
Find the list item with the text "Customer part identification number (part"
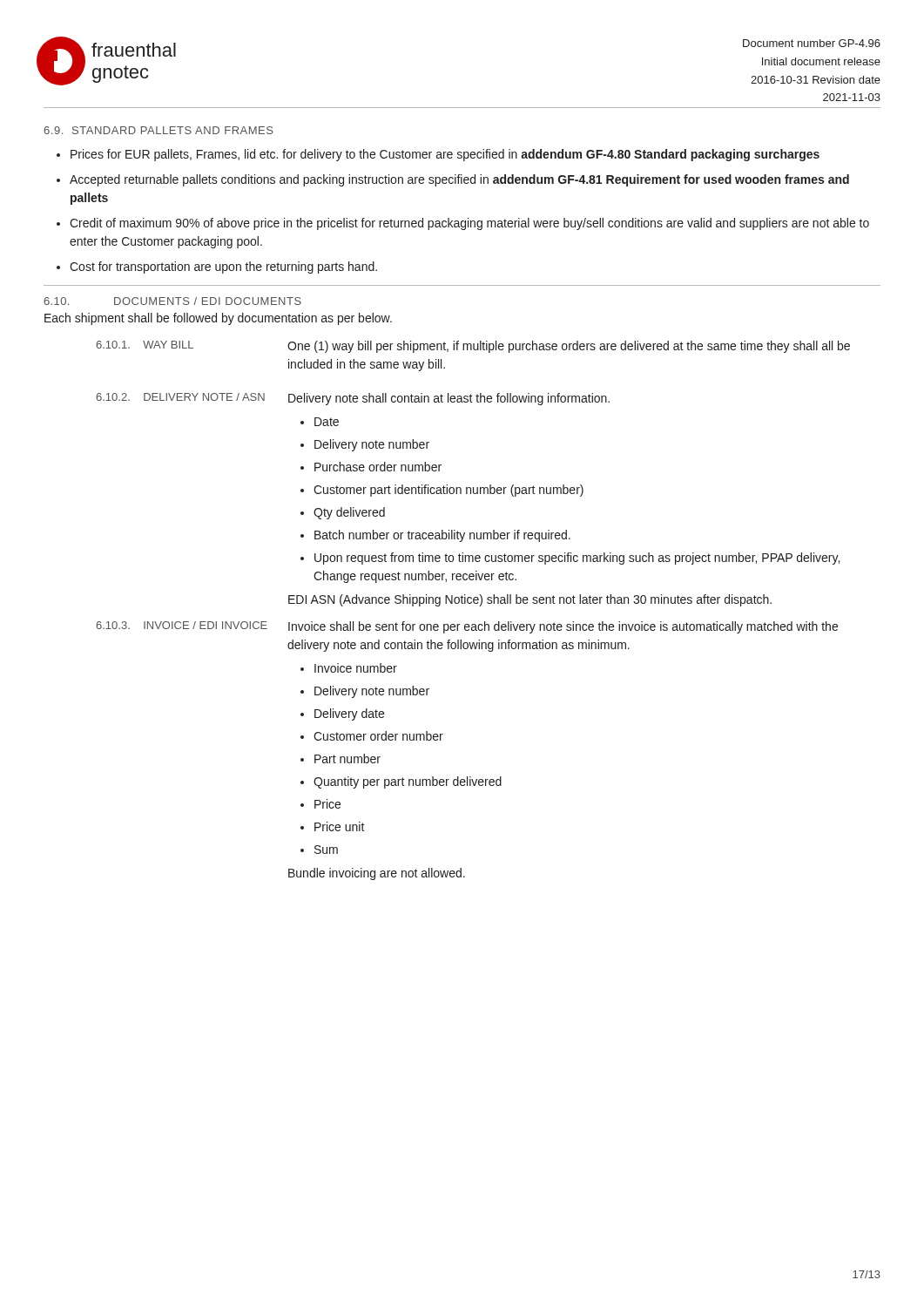pyautogui.click(x=449, y=490)
